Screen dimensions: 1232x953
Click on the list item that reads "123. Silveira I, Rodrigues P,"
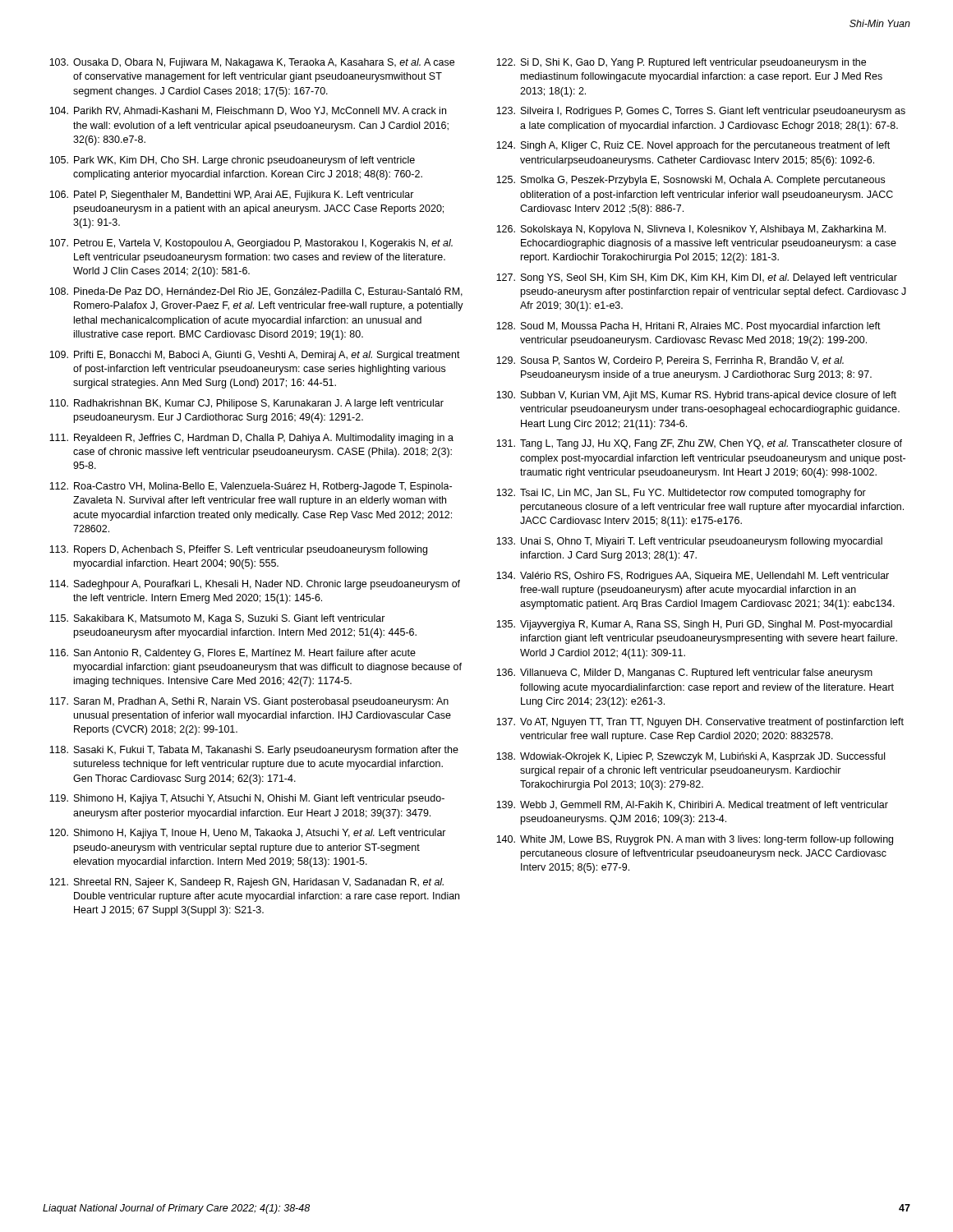(700, 119)
